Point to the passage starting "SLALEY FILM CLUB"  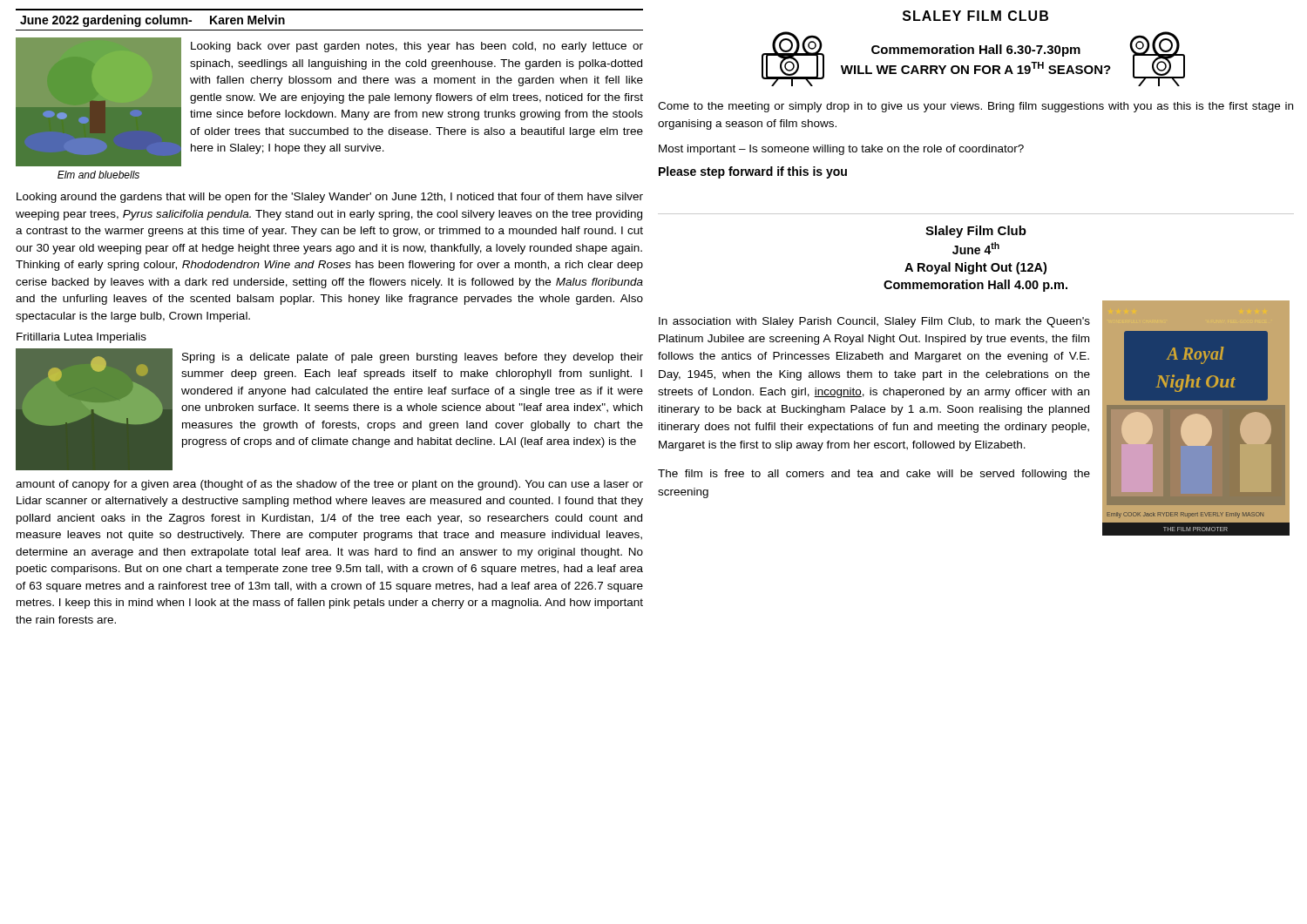coord(976,17)
